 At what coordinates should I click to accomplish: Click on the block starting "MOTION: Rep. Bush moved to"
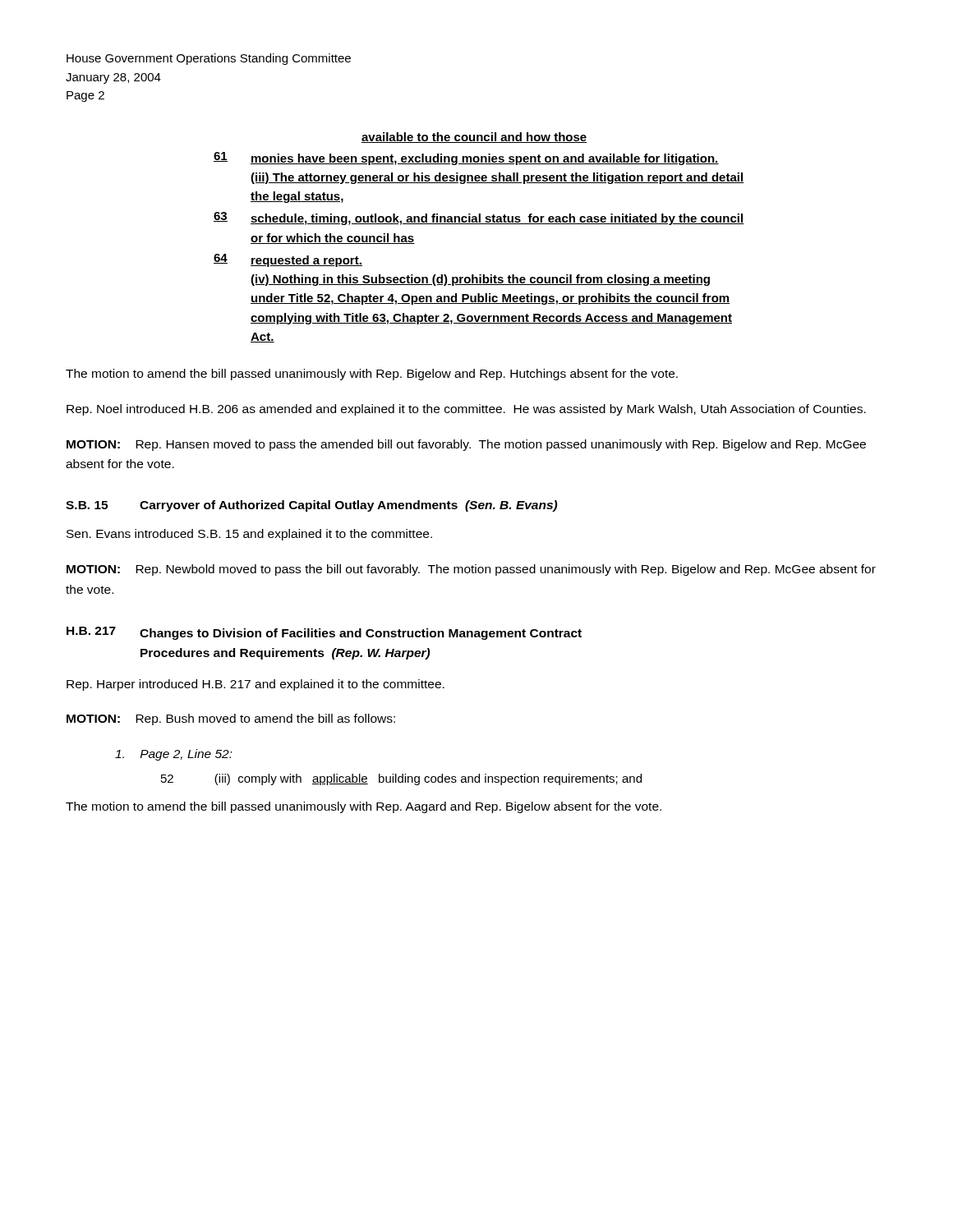tap(231, 719)
